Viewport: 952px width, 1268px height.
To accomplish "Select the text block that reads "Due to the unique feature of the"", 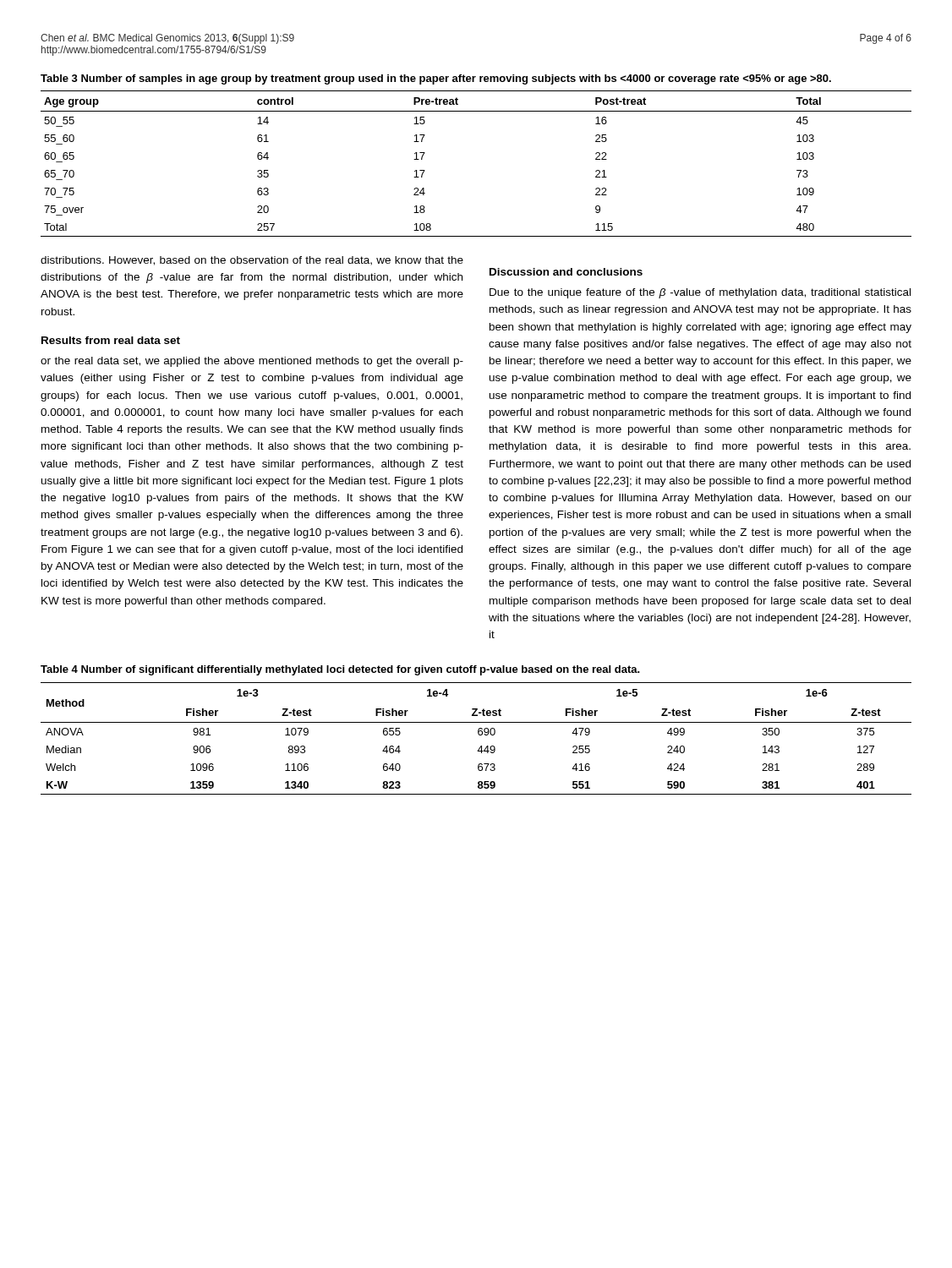I will pyautogui.click(x=700, y=463).
